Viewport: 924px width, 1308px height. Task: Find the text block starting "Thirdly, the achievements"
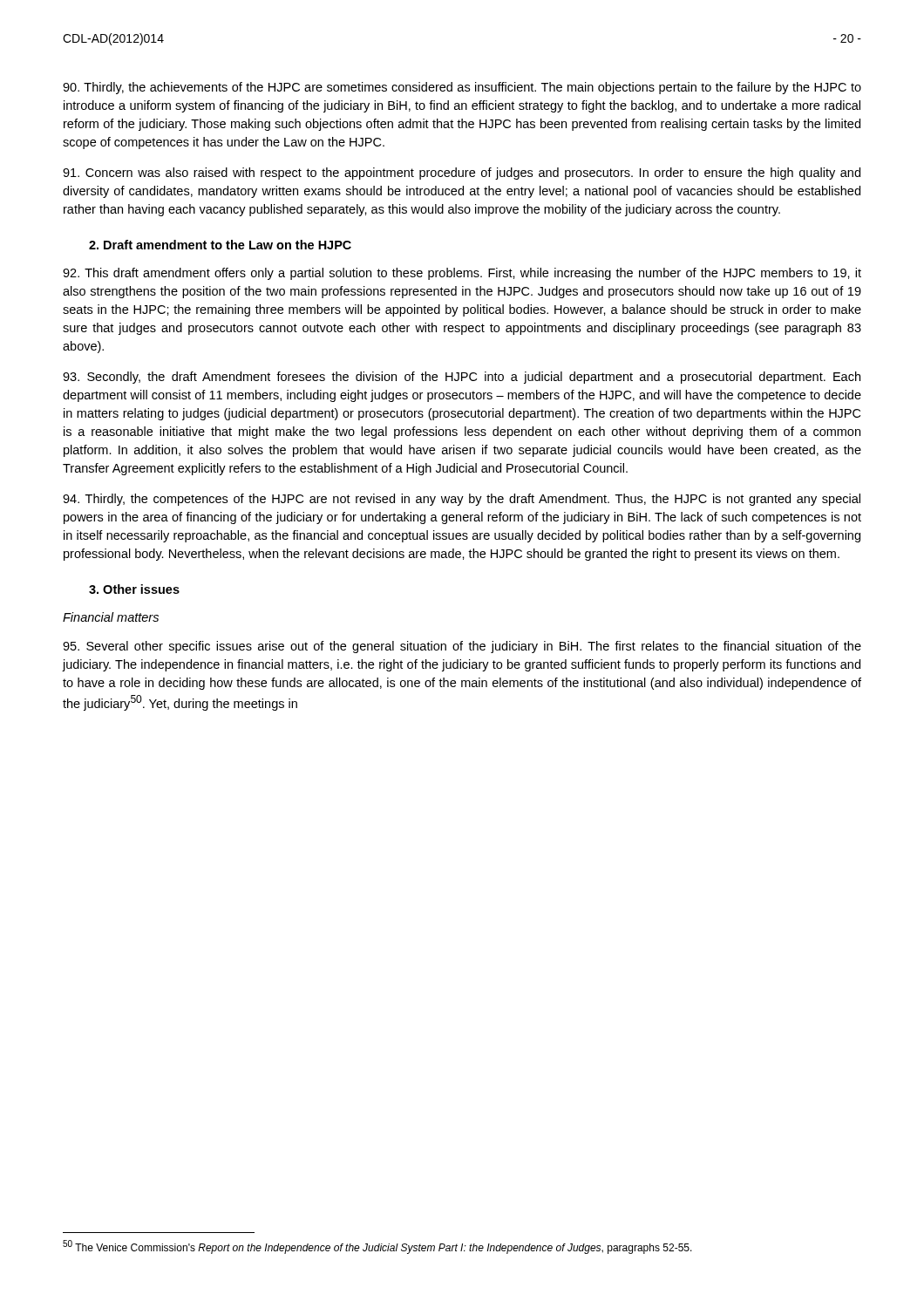[462, 115]
